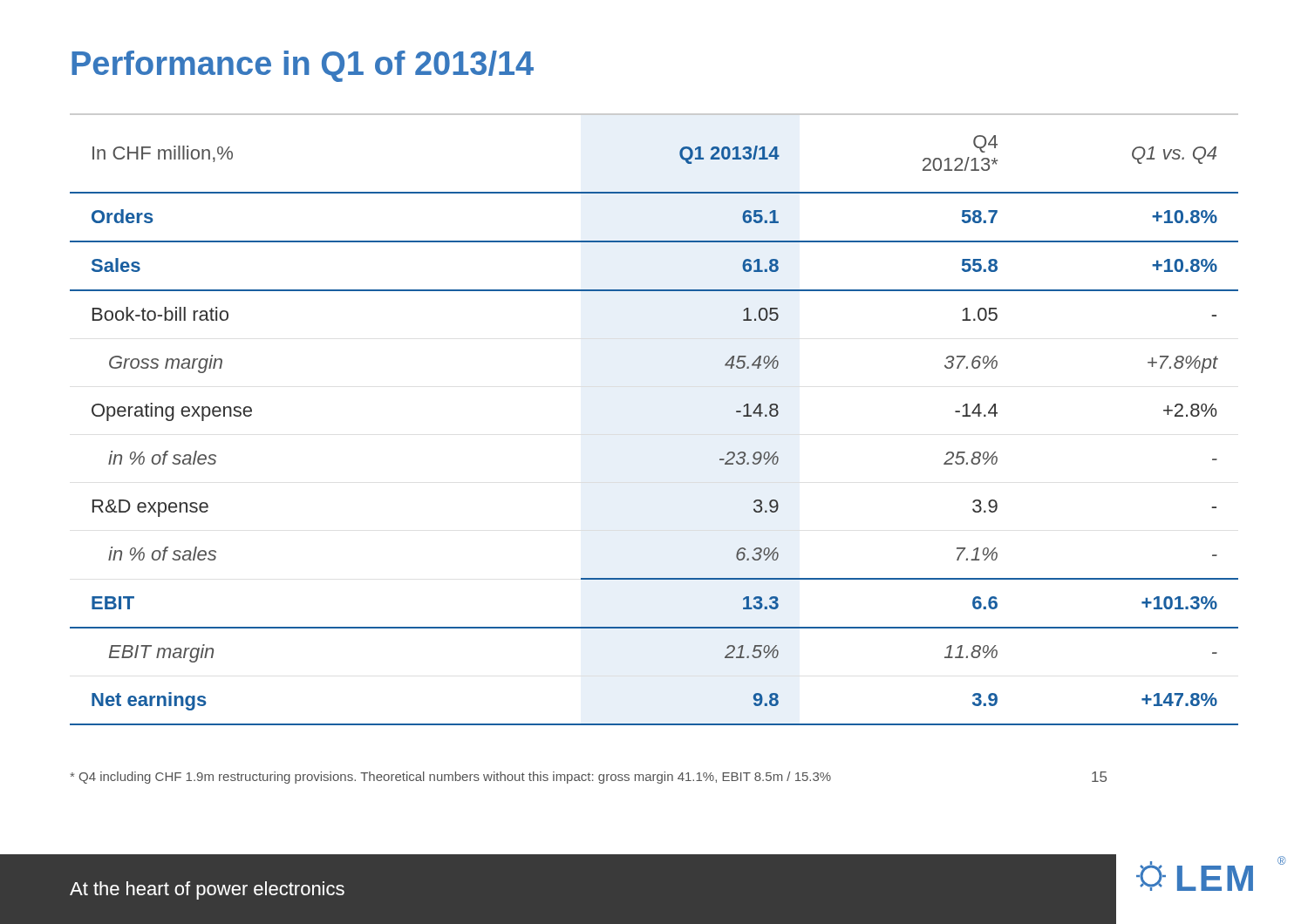Find the block starting "Q4 including CHF 1.9m restructuring provisions. Theoretical numbers"
Screen dimensions: 924x1308
450,776
